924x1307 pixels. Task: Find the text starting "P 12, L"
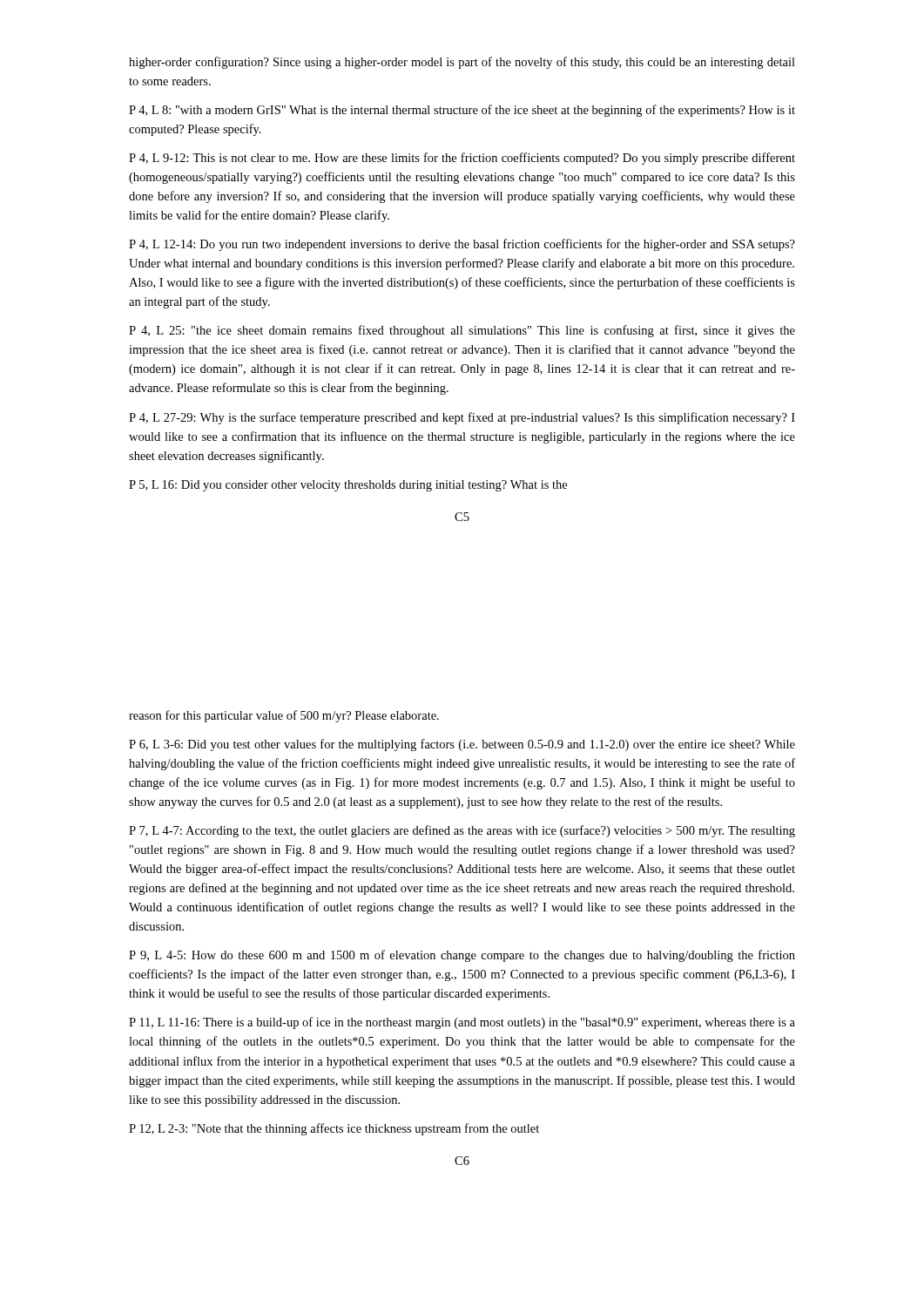(334, 1128)
